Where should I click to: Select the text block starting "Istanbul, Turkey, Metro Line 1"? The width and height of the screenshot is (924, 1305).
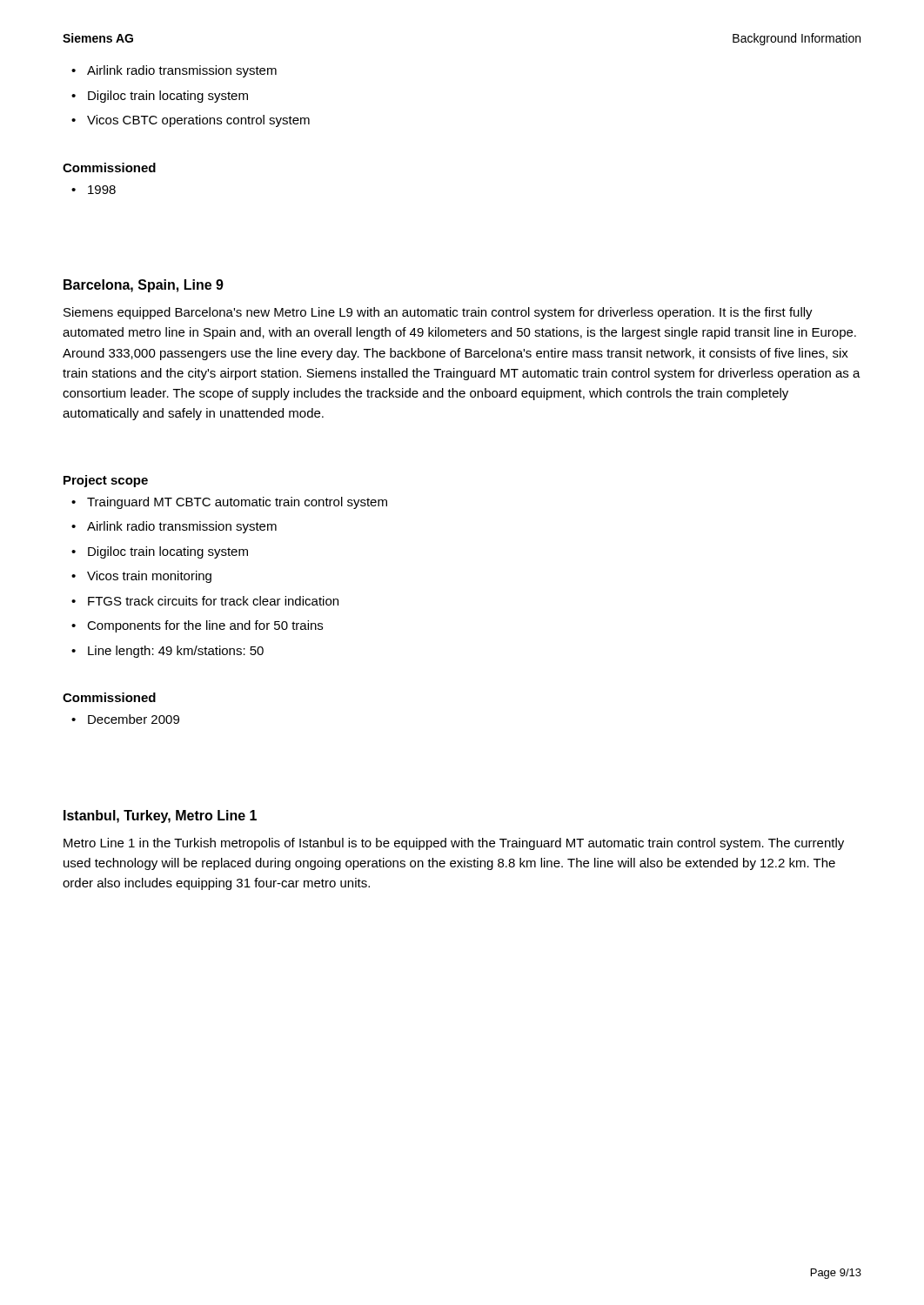click(x=160, y=815)
